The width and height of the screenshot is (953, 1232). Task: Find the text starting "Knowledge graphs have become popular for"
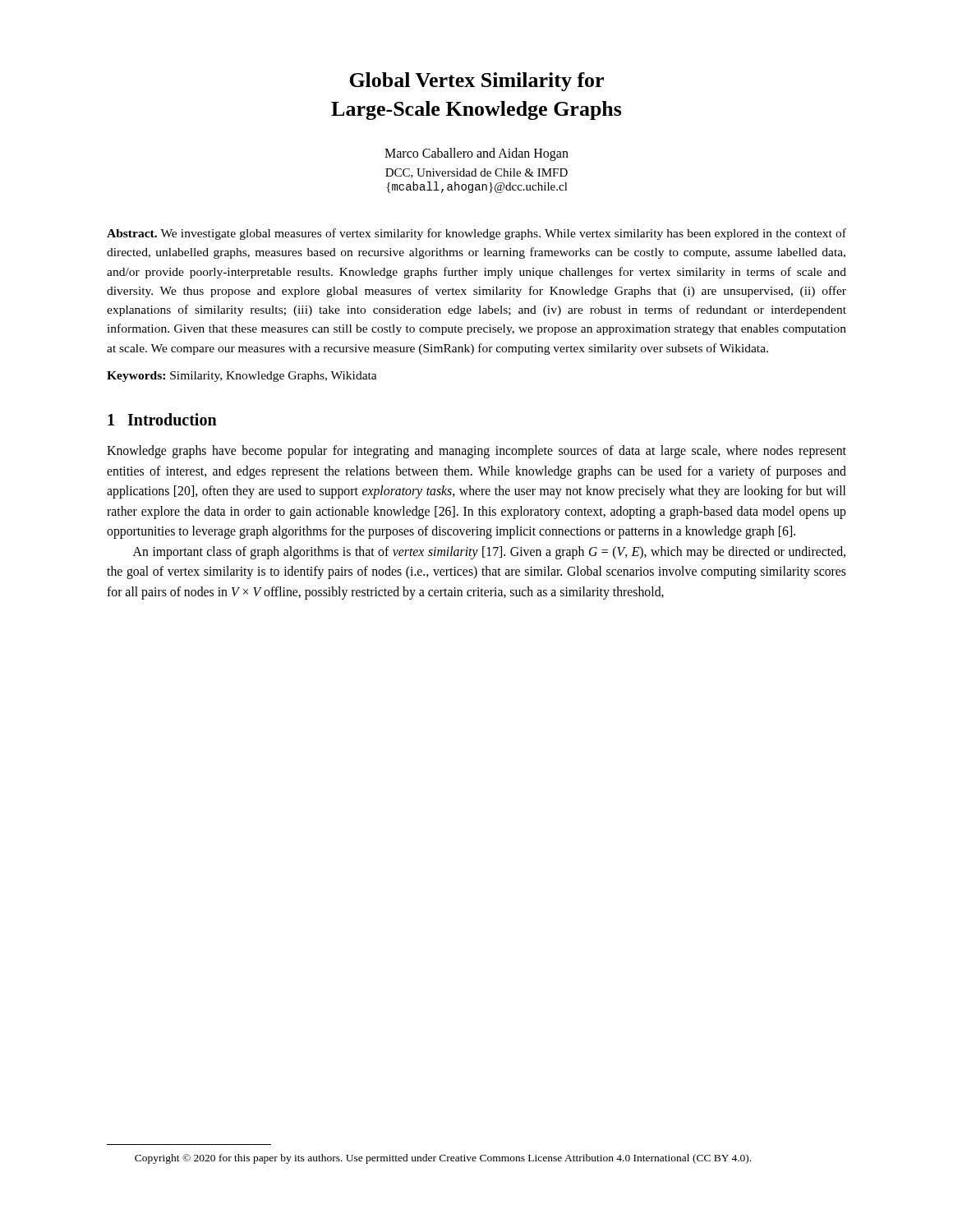476,522
